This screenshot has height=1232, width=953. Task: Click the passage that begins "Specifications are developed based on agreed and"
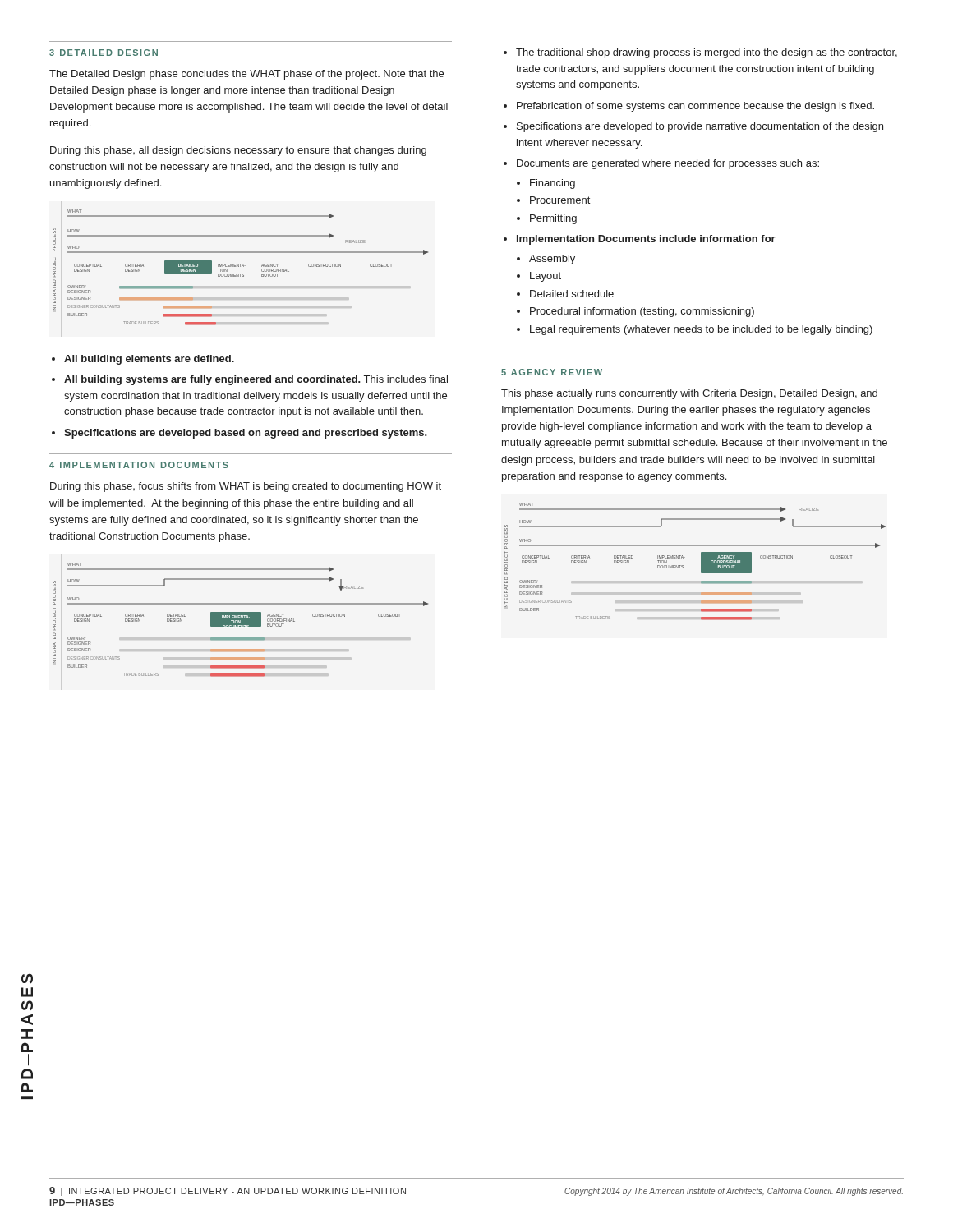pos(246,432)
